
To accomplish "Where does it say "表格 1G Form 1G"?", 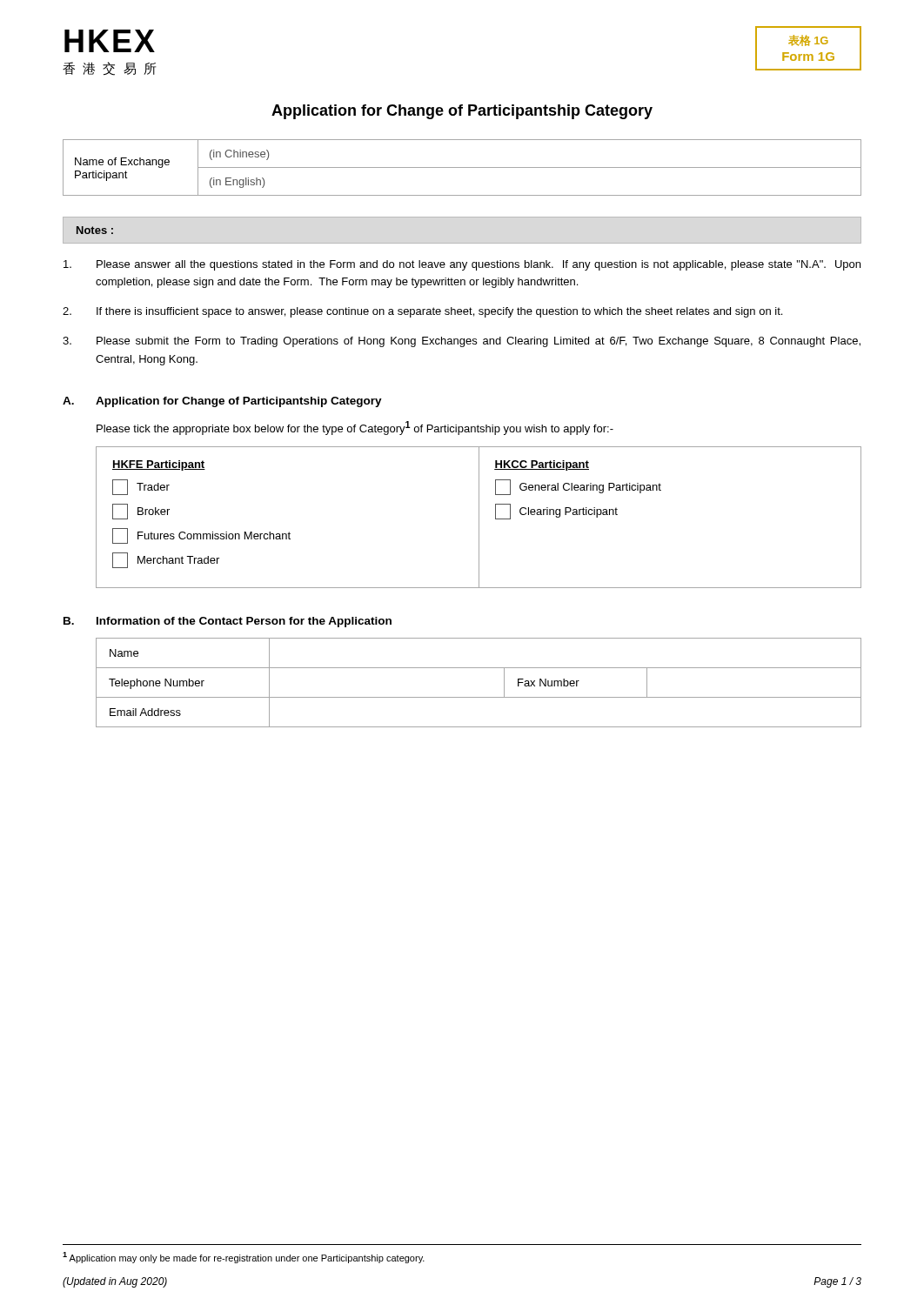I will 808,48.
